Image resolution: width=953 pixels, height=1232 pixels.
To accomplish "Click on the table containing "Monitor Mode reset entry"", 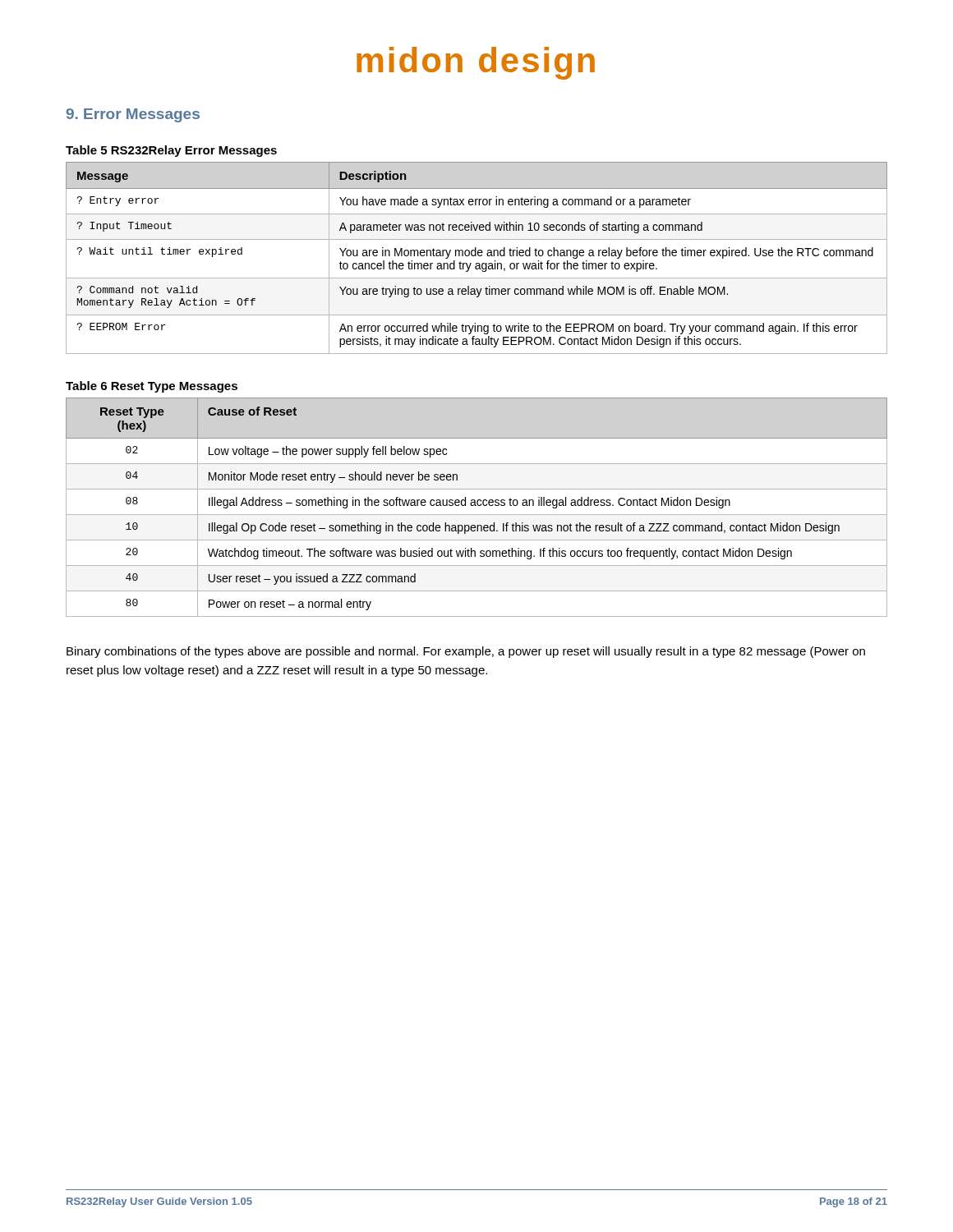I will [x=476, y=507].
